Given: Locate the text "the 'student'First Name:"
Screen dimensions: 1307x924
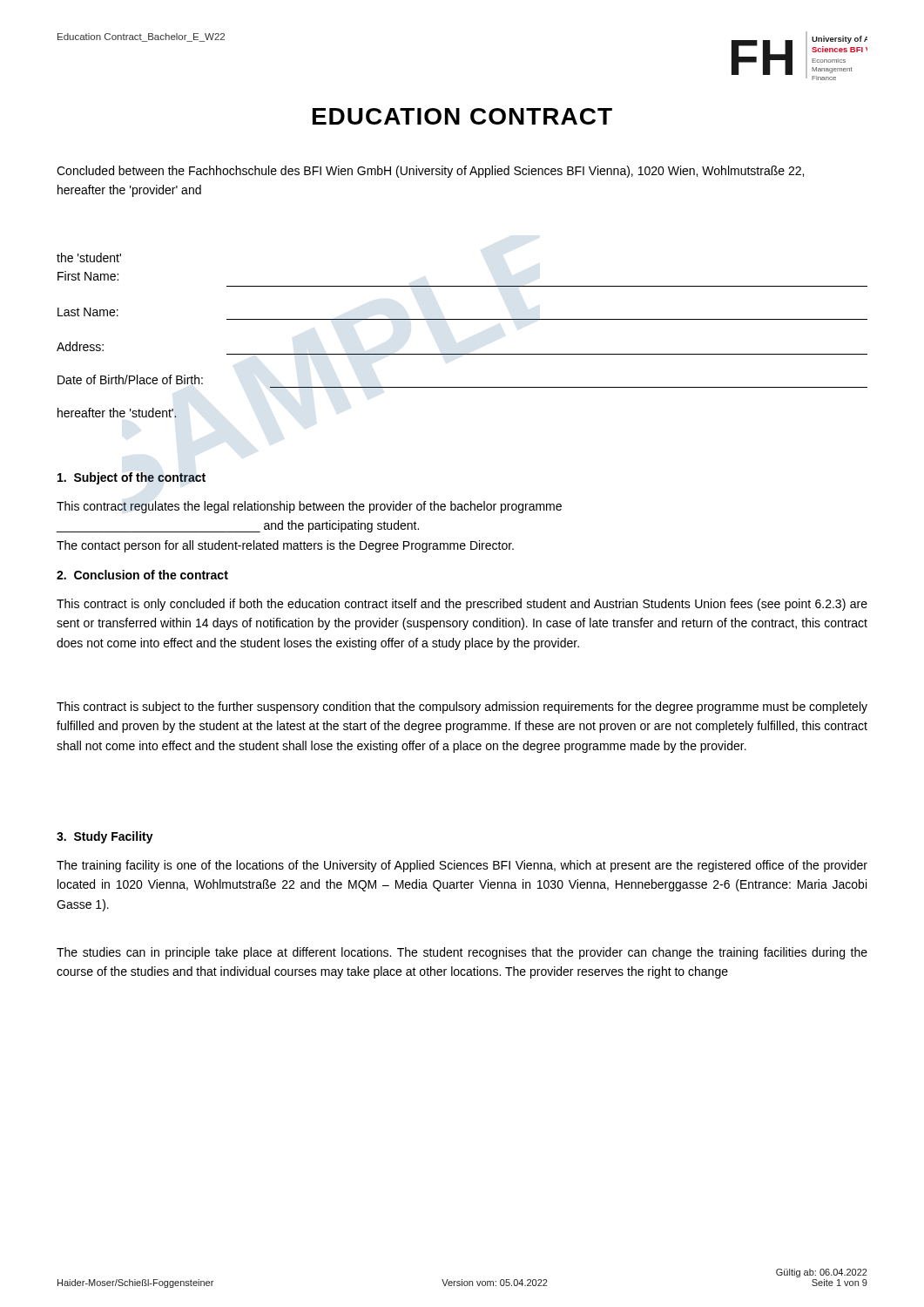Looking at the screenshot, I should point(89,267).
